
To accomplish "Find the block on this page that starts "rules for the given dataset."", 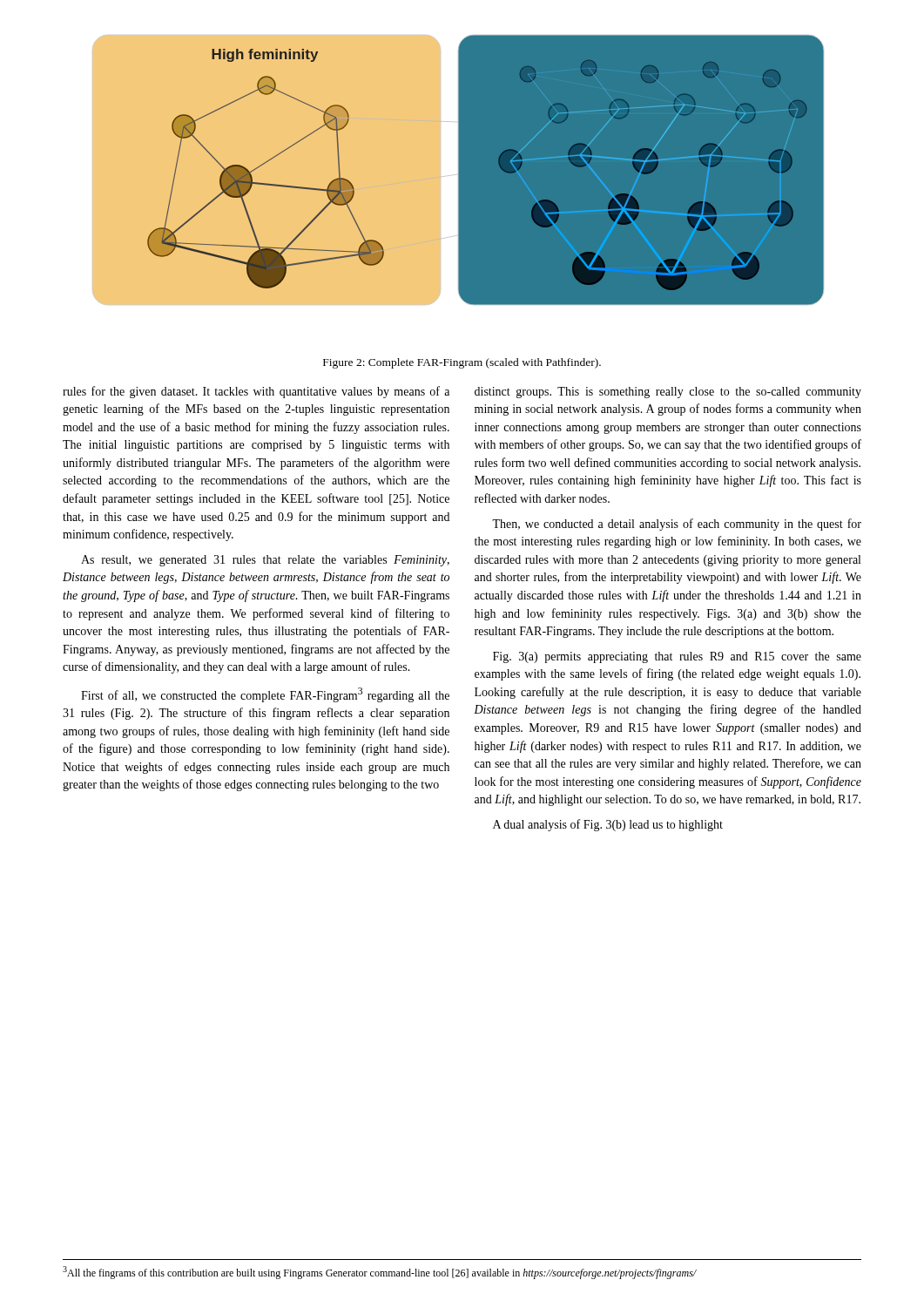I will pos(256,589).
